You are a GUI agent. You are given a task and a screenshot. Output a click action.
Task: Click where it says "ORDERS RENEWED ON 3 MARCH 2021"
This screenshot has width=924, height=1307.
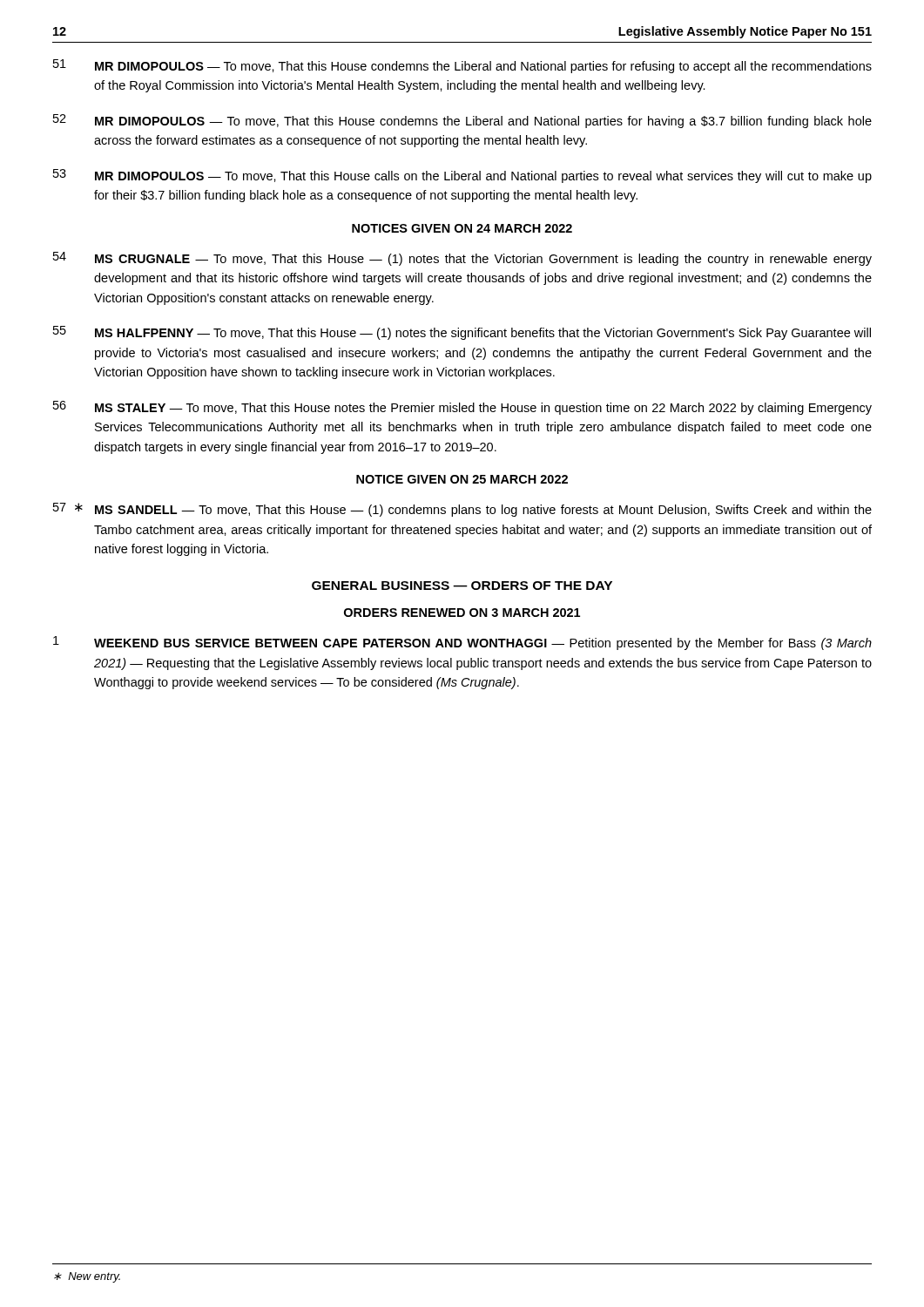(462, 613)
